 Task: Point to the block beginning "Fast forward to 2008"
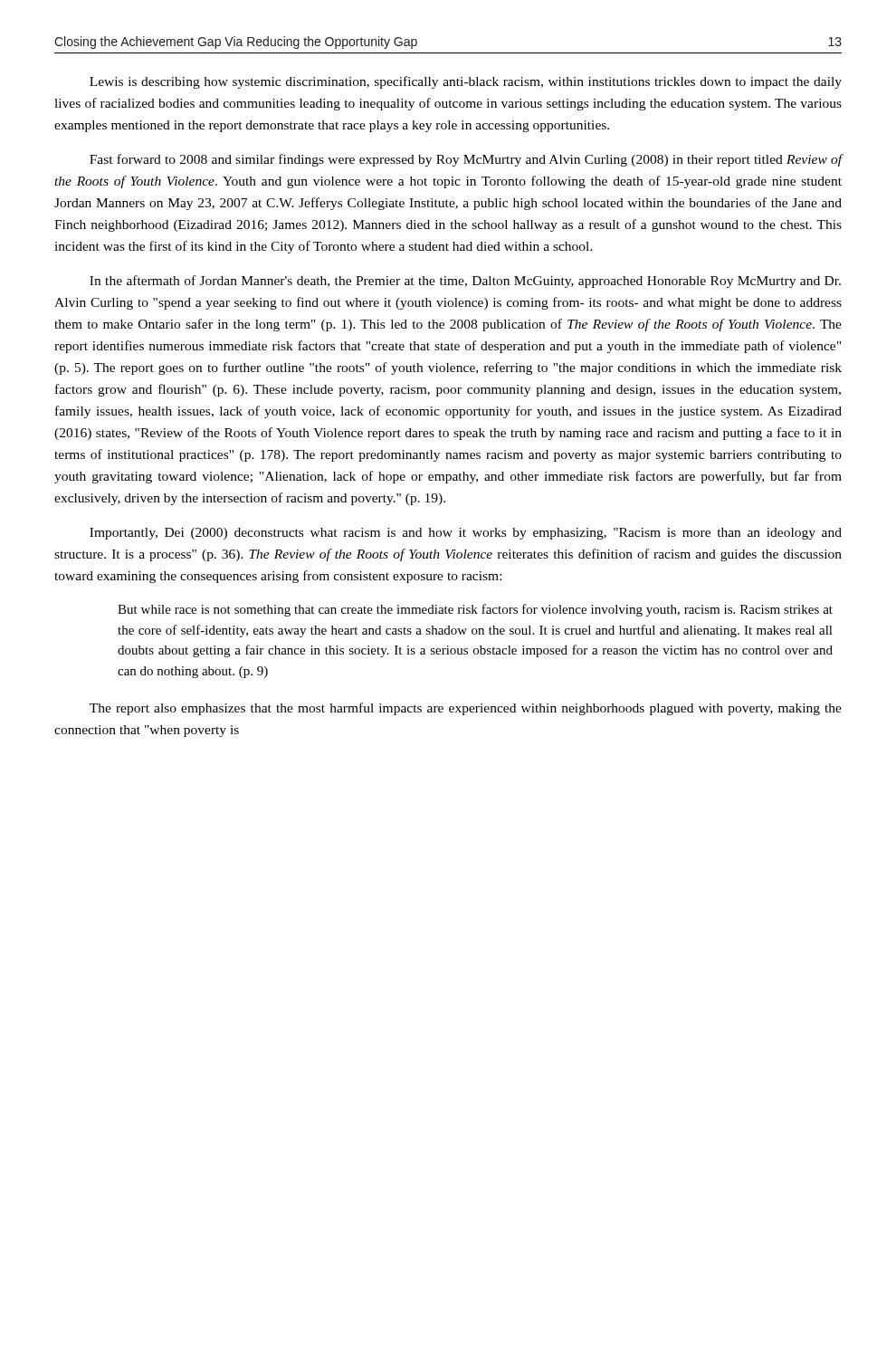[x=448, y=203]
